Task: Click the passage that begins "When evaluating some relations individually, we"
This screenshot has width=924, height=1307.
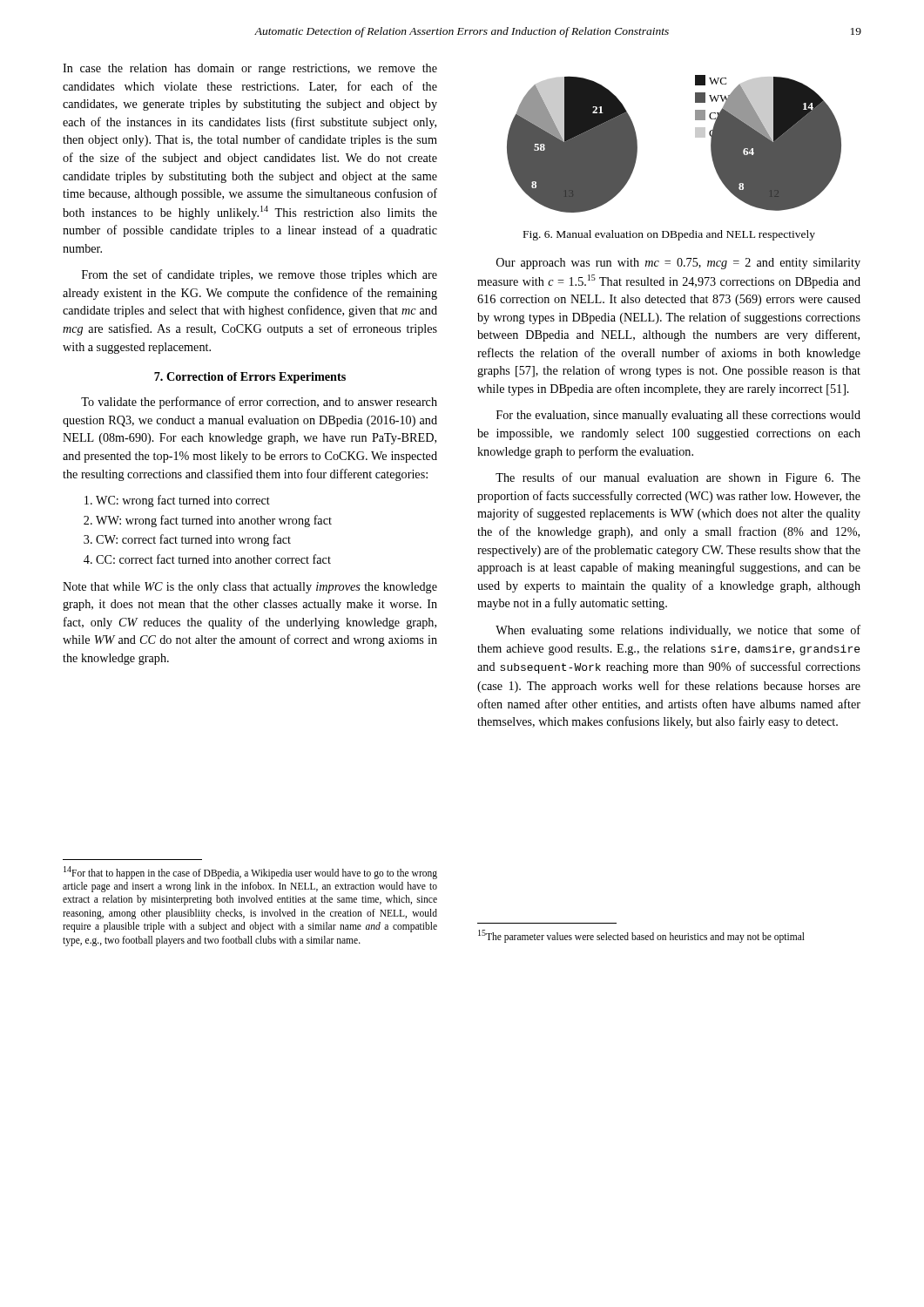Action: tap(669, 676)
